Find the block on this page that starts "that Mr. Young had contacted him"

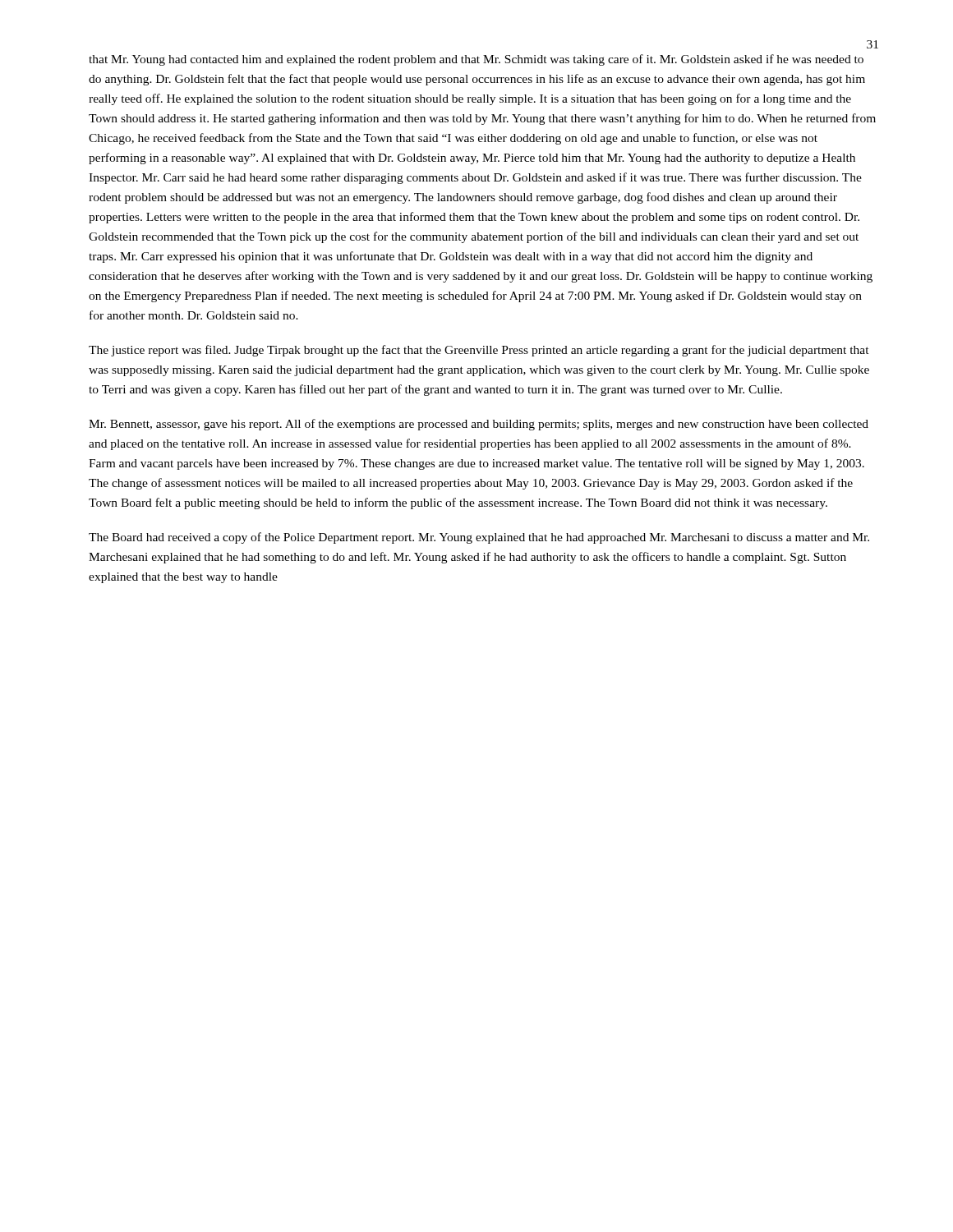point(482,187)
